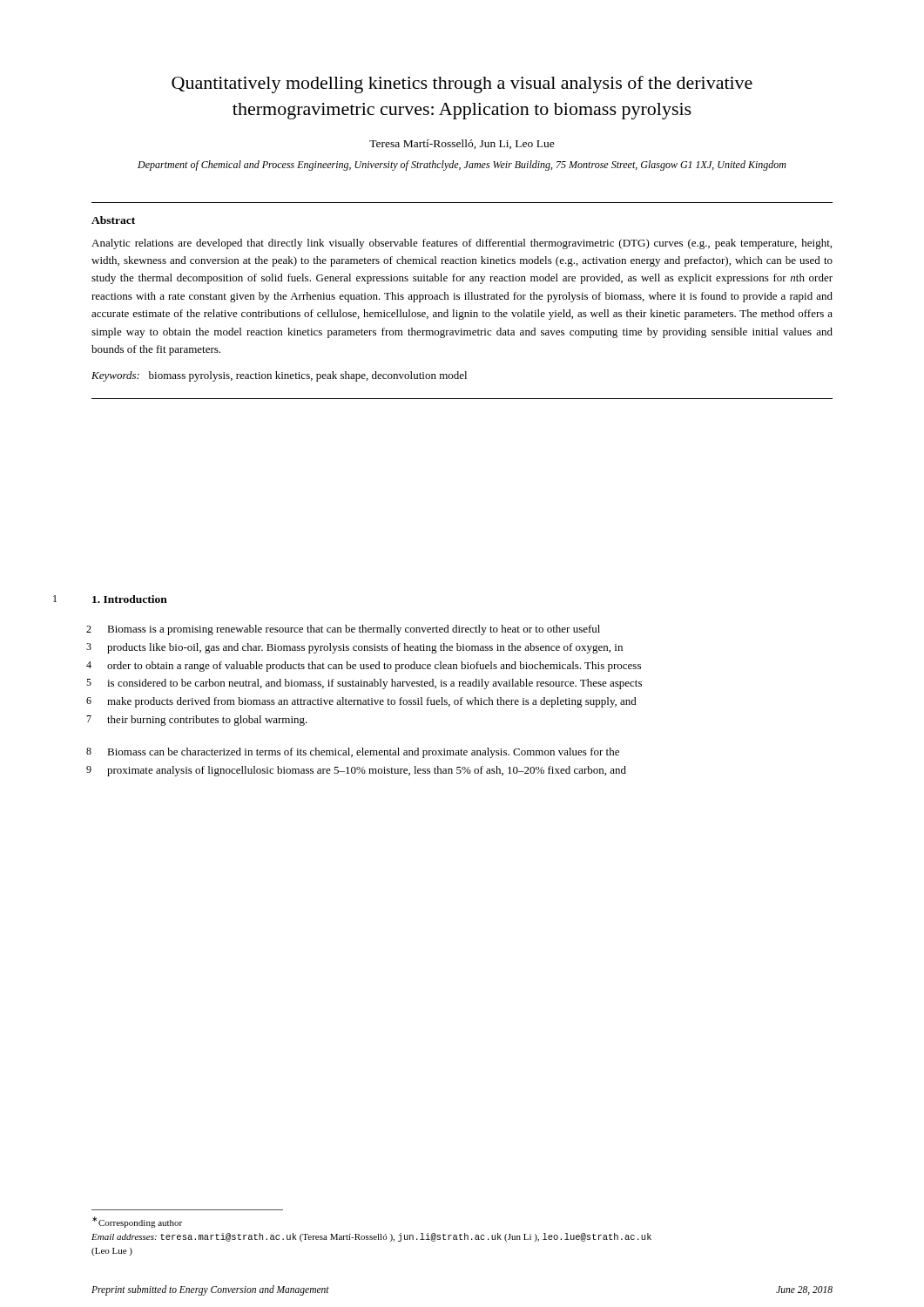Click on the block starting "Quantitatively modelling kinetics through a visual analysis of"

(x=462, y=96)
